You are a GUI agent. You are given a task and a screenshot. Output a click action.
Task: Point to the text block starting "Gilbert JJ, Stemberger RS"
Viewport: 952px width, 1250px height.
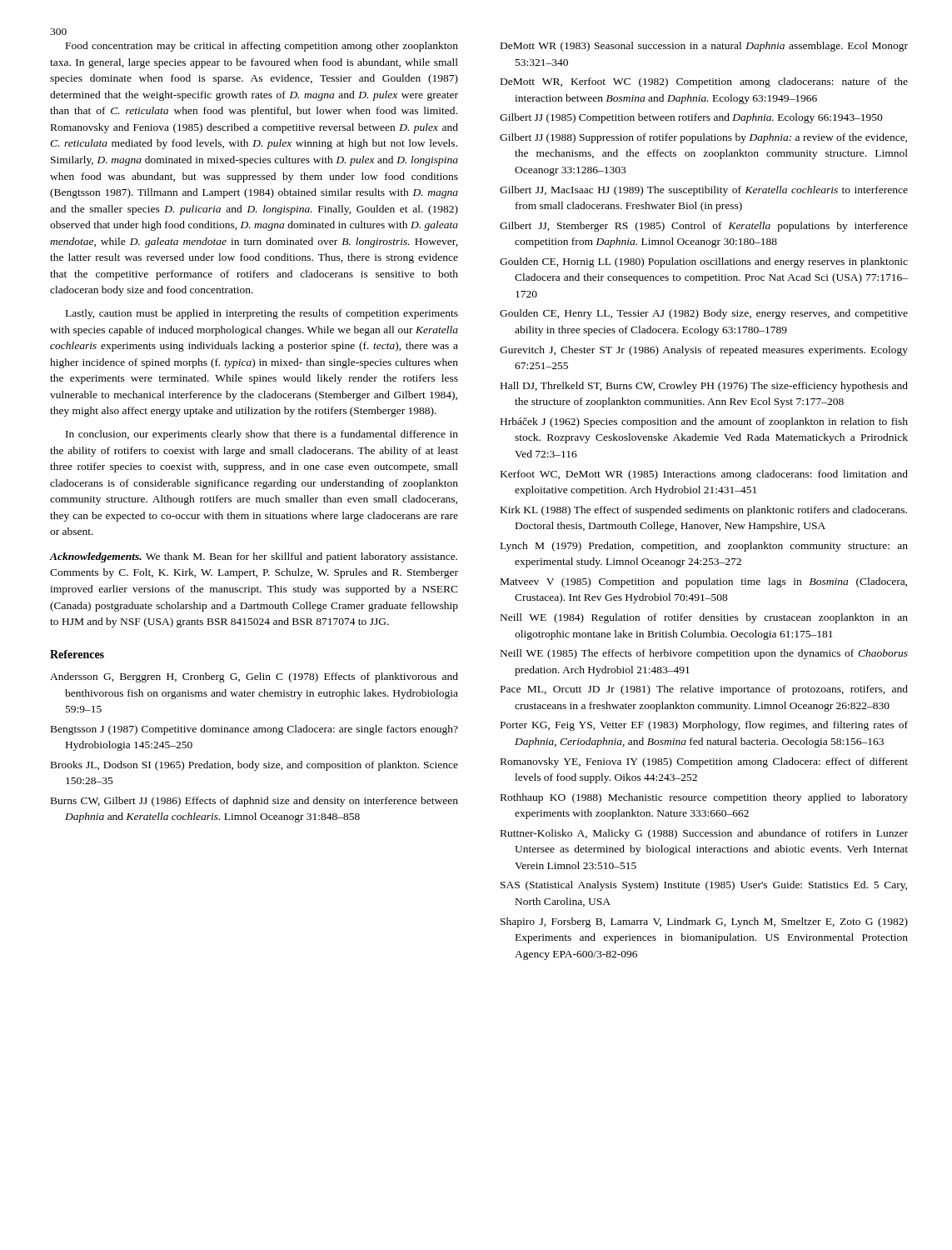(704, 233)
